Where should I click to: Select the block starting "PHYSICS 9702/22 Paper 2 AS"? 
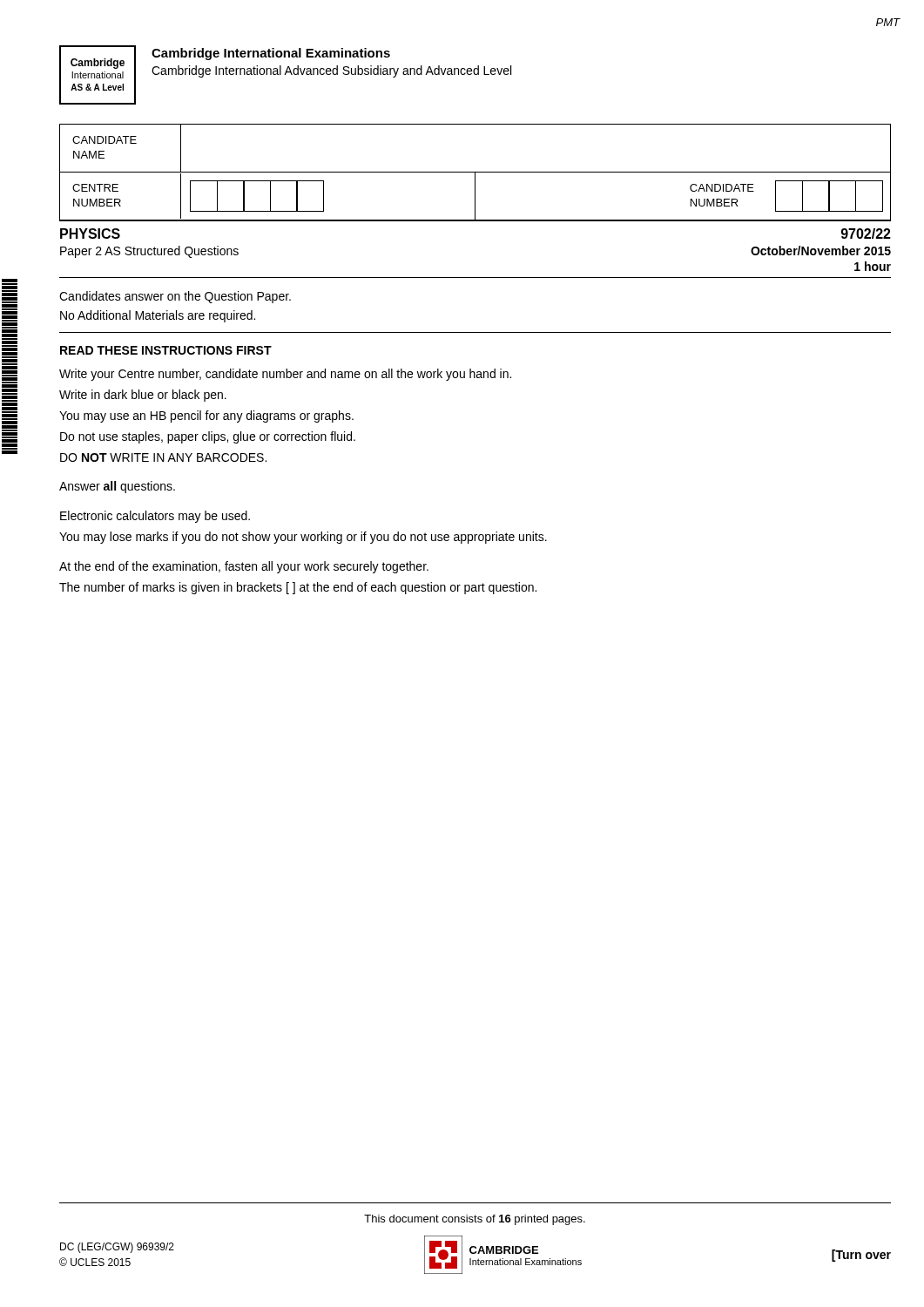pos(83,233)
